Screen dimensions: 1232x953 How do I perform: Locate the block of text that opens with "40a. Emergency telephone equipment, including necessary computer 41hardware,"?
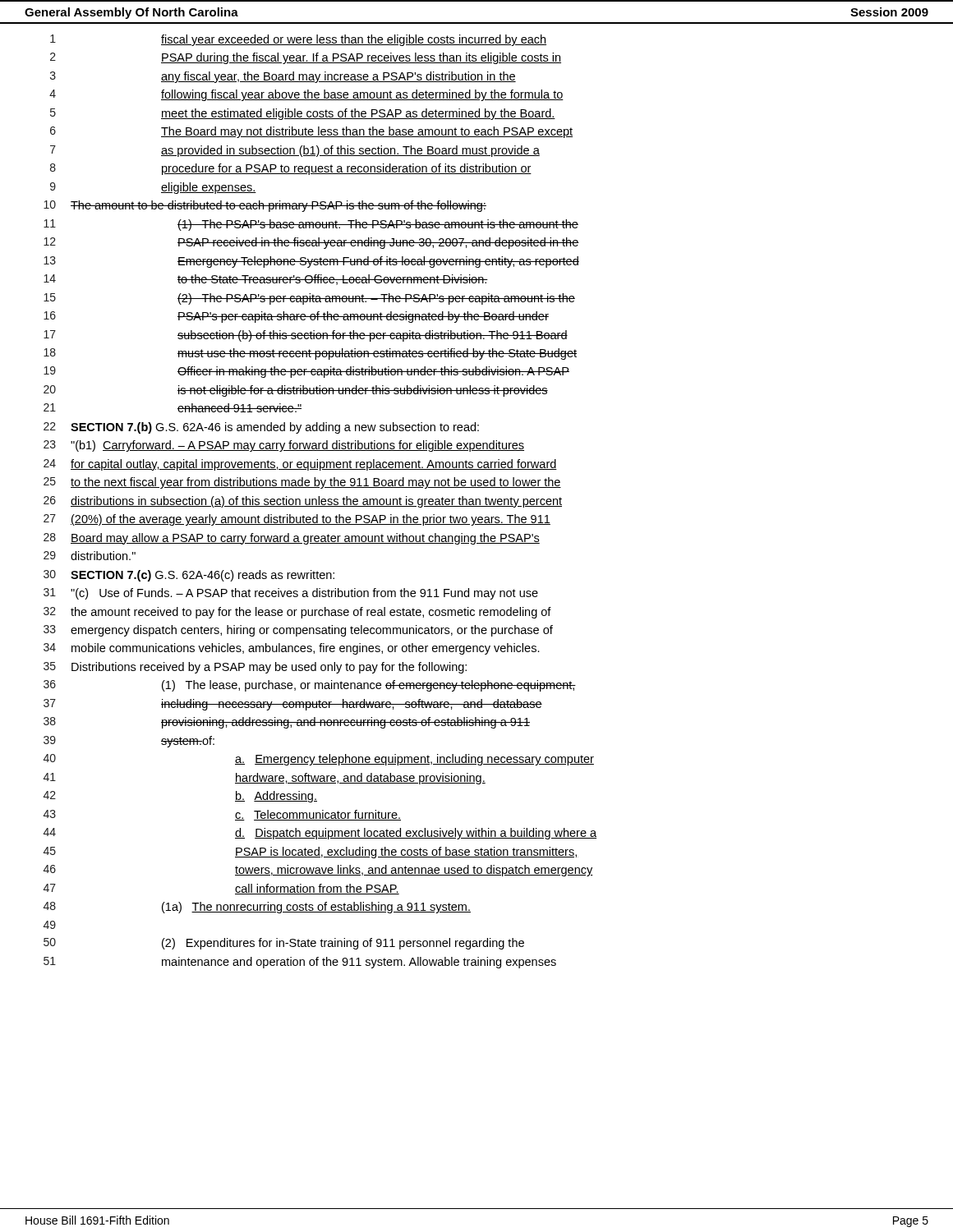coord(476,769)
